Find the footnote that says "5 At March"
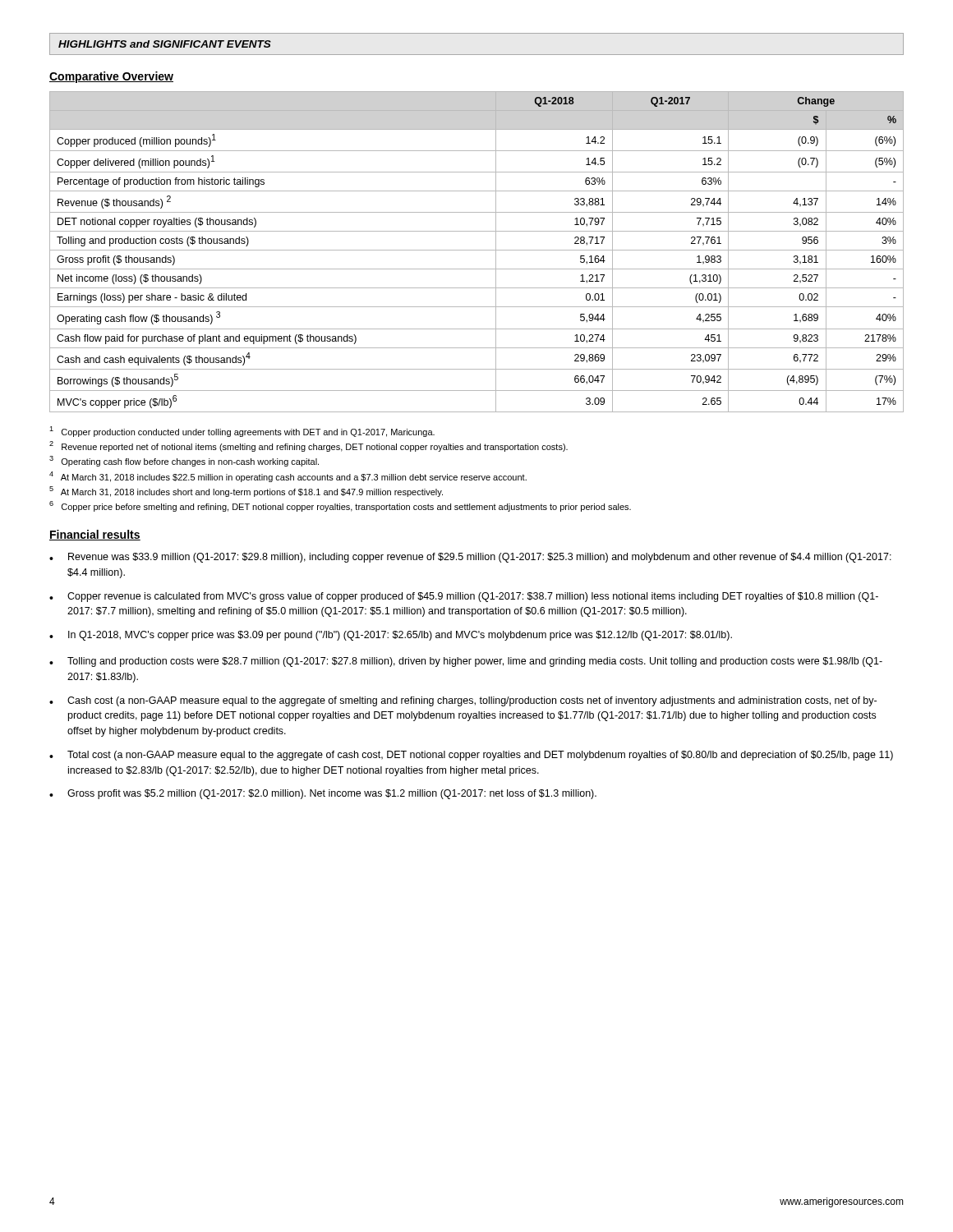The image size is (953, 1232). [246, 490]
